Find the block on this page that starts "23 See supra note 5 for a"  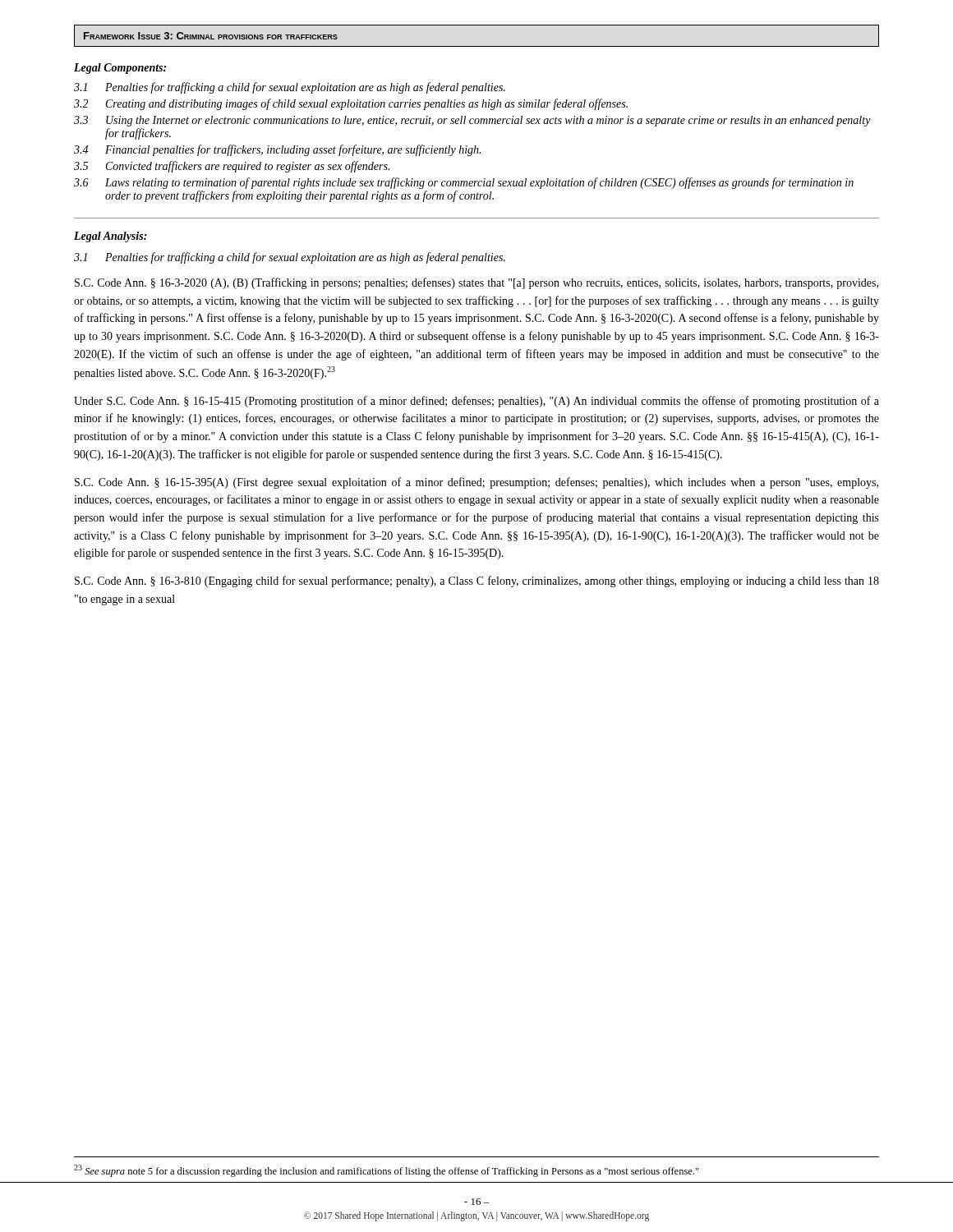(x=476, y=1170)
